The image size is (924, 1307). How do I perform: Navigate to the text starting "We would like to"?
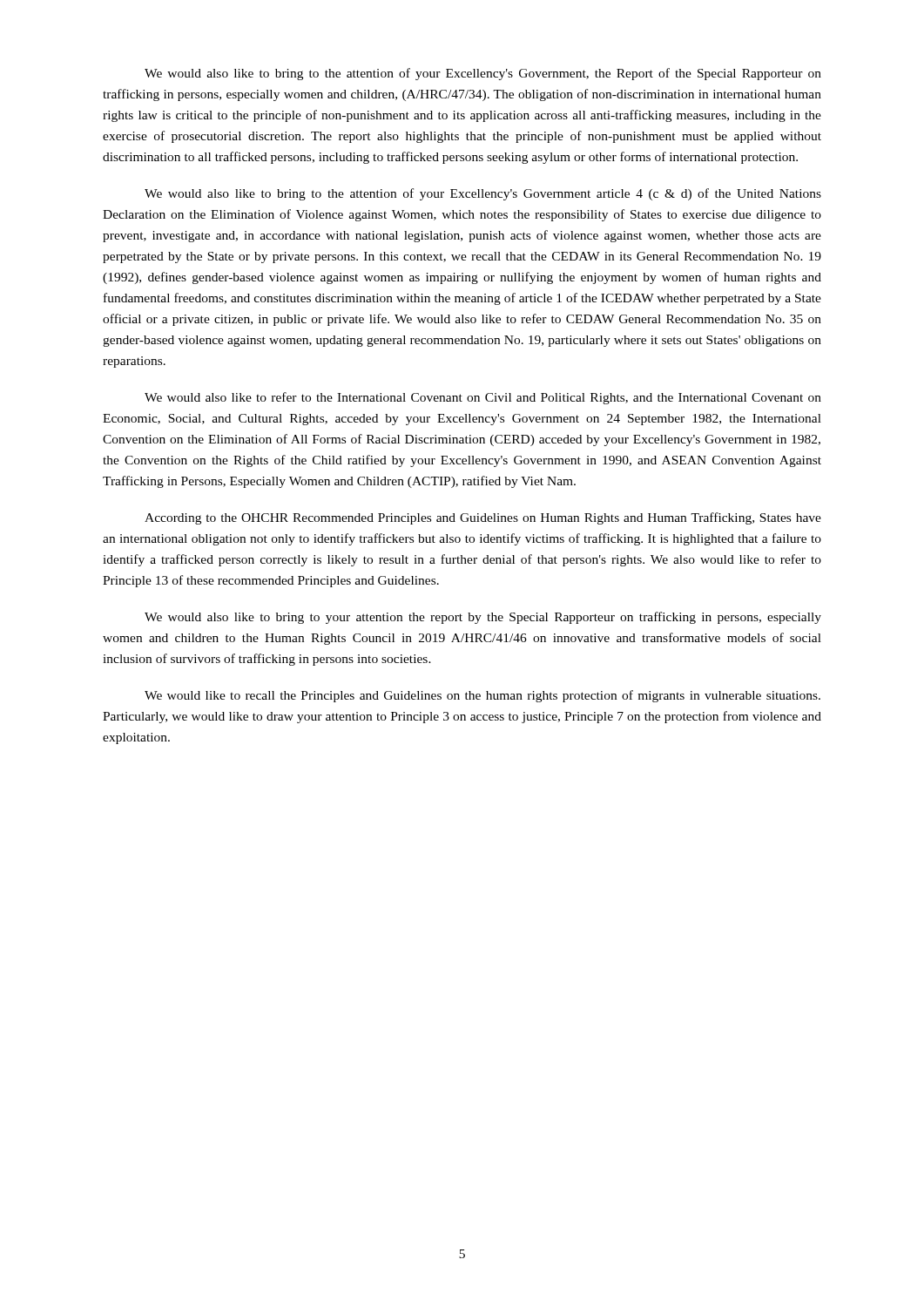point(462,716)
